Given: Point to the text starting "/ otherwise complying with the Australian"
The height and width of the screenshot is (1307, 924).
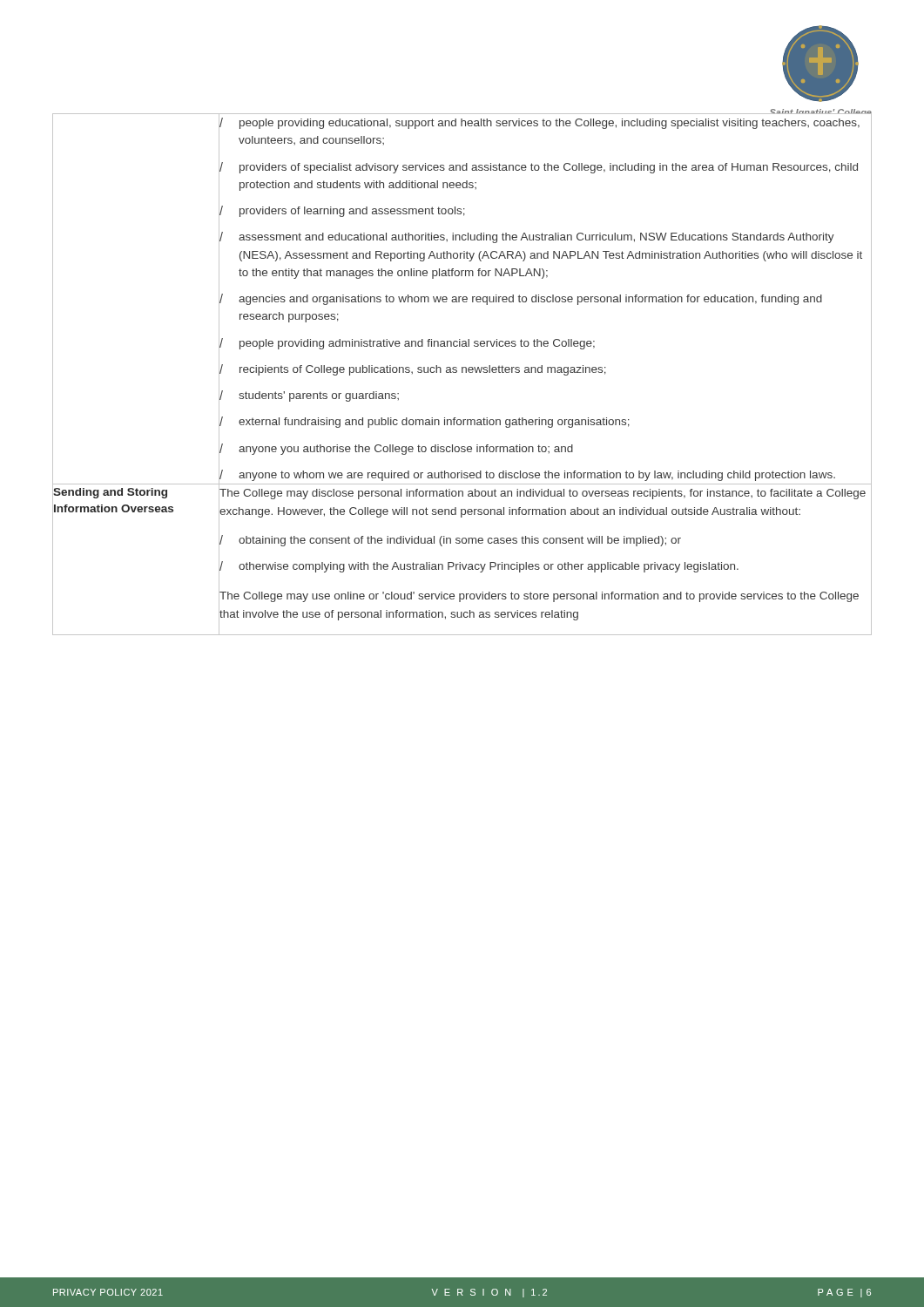Looking at the screenshot, I should (x=479, y=567).
